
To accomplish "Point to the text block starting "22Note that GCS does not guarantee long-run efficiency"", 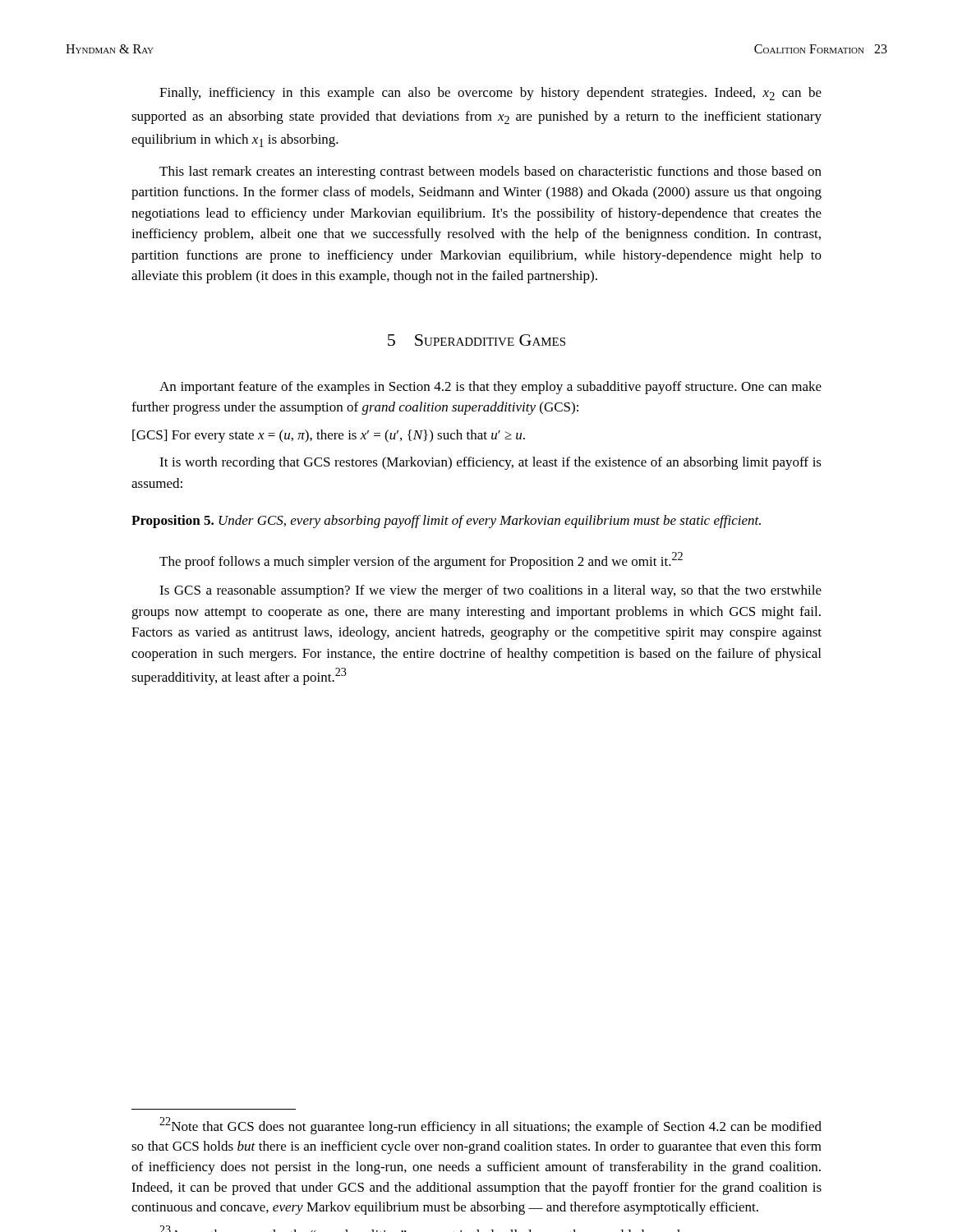I will tap(476, 1165).
